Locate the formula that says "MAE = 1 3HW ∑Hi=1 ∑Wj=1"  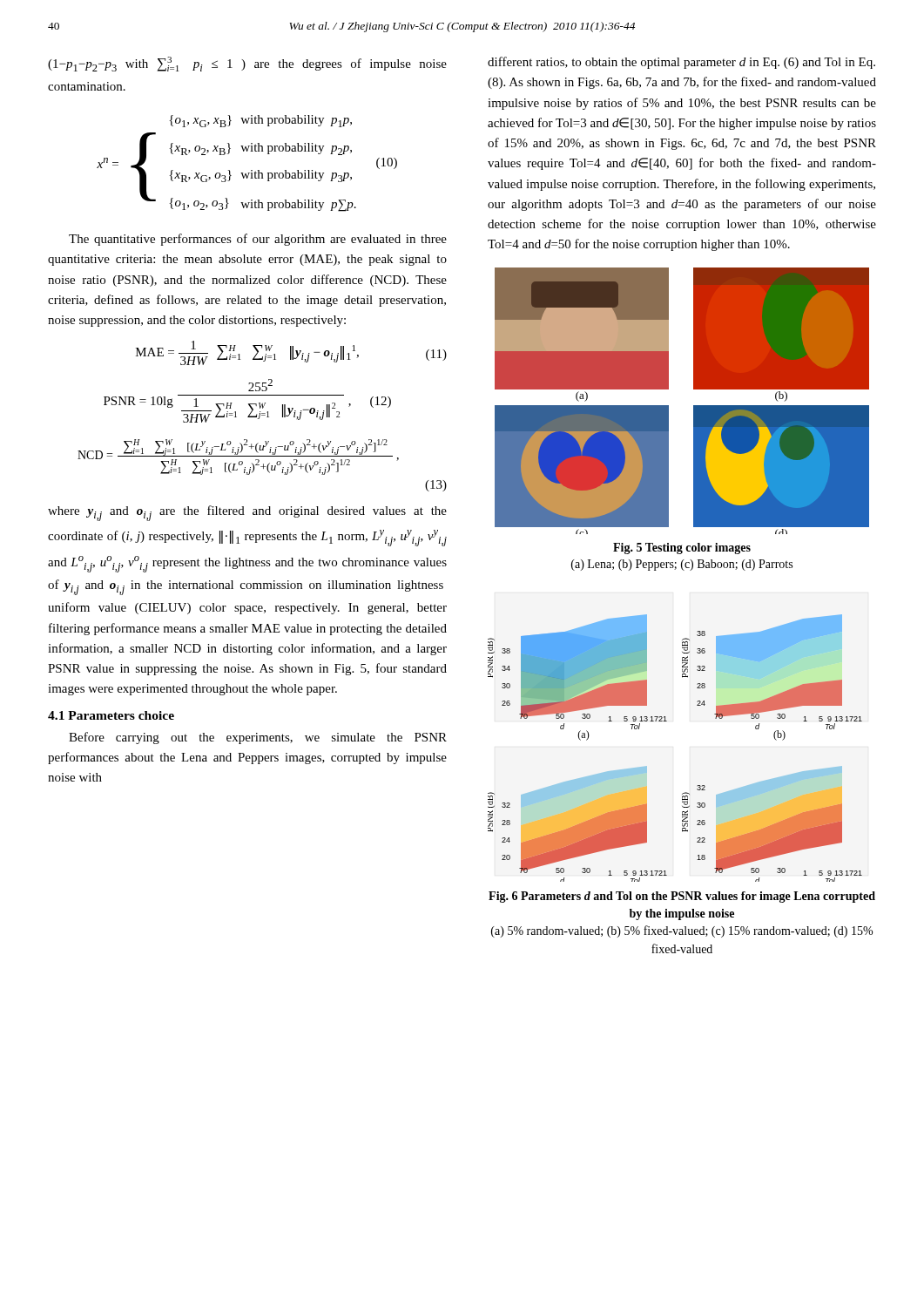coord(291,354)
